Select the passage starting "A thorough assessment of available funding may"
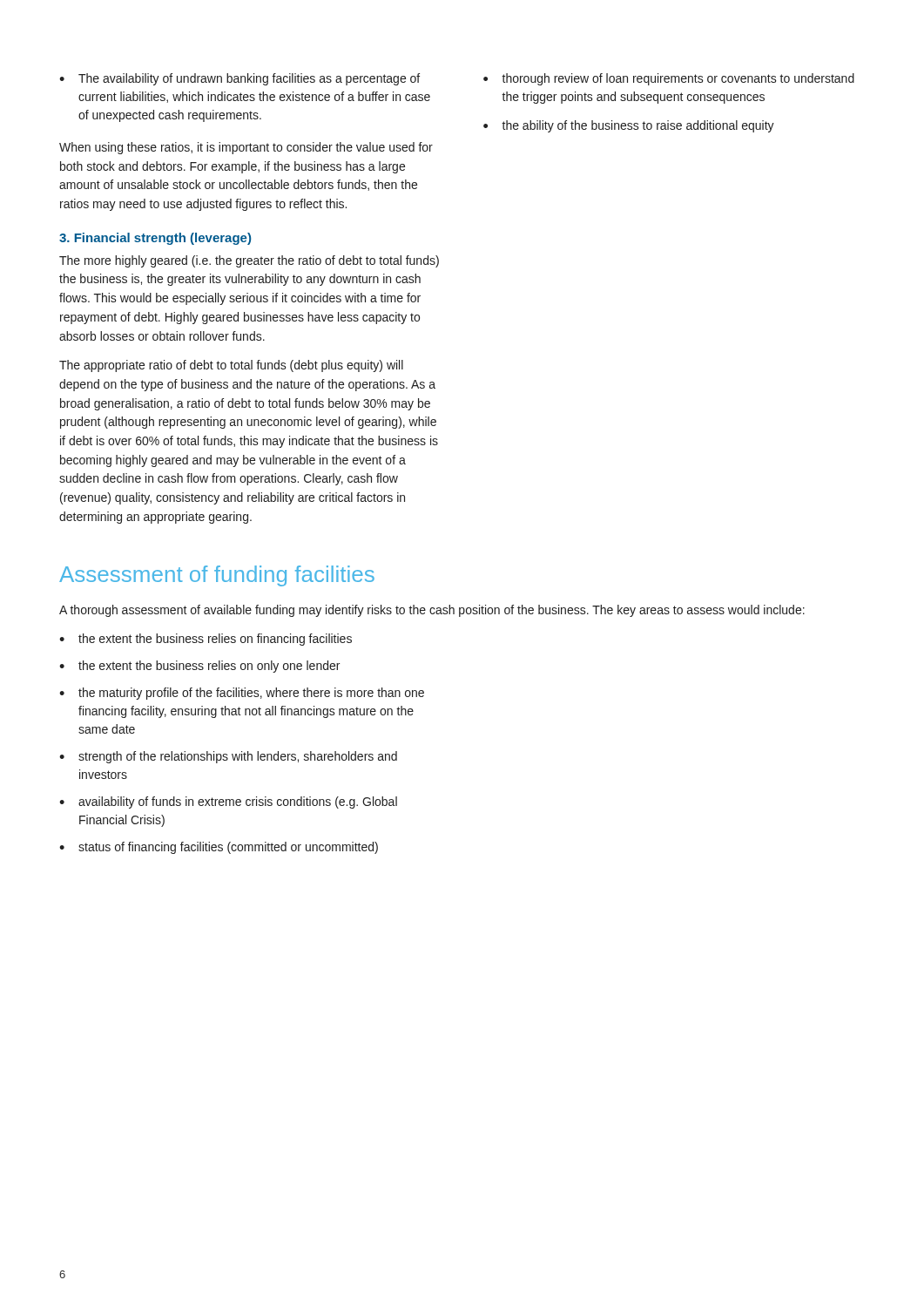Viewport: 924px width, 1307px height. 462,610
